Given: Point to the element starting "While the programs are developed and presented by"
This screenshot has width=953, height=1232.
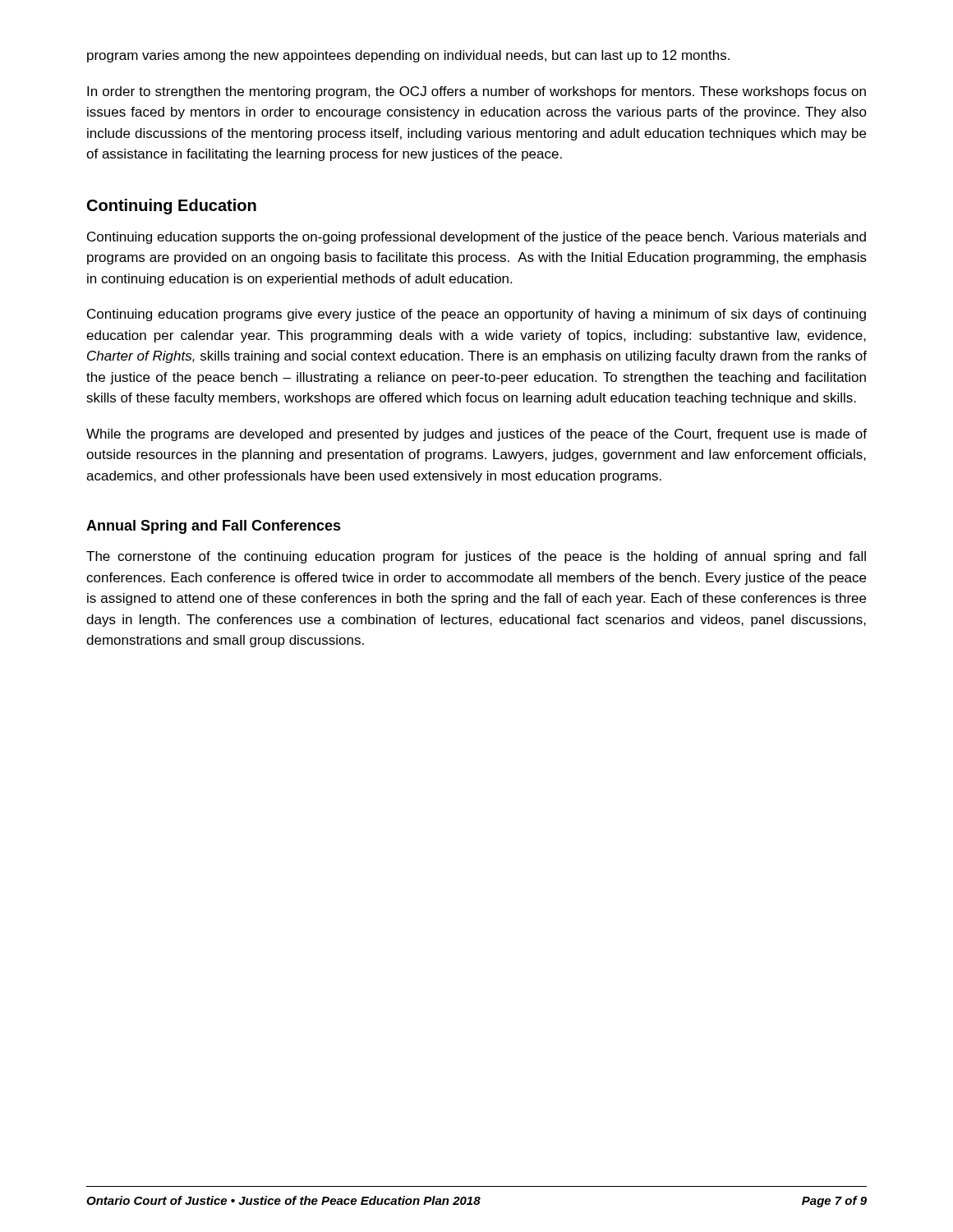Looking at the screenshot, I should tap(476, 455).
